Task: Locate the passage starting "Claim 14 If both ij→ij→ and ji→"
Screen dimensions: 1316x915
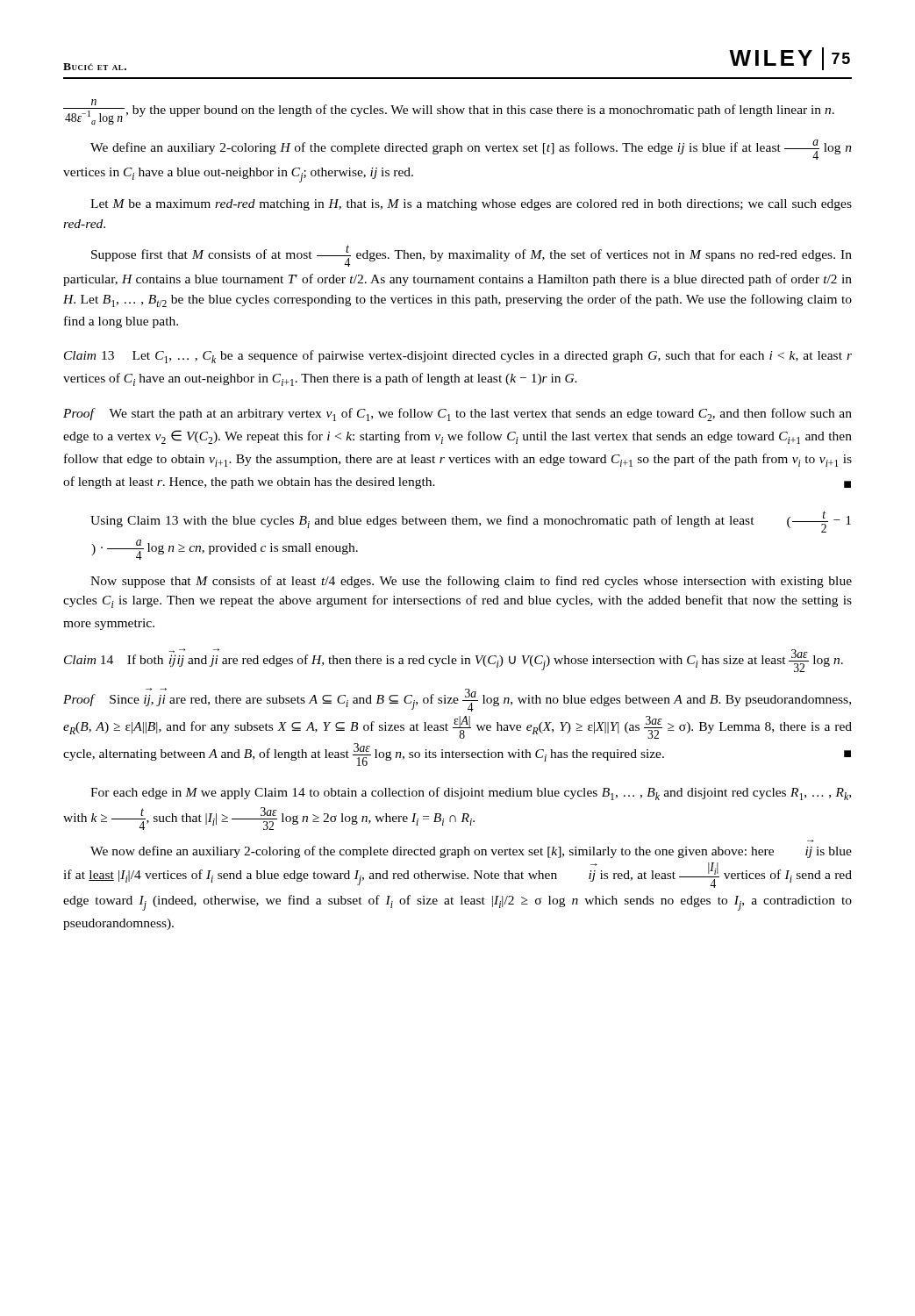Action: [x=453, y=661]
